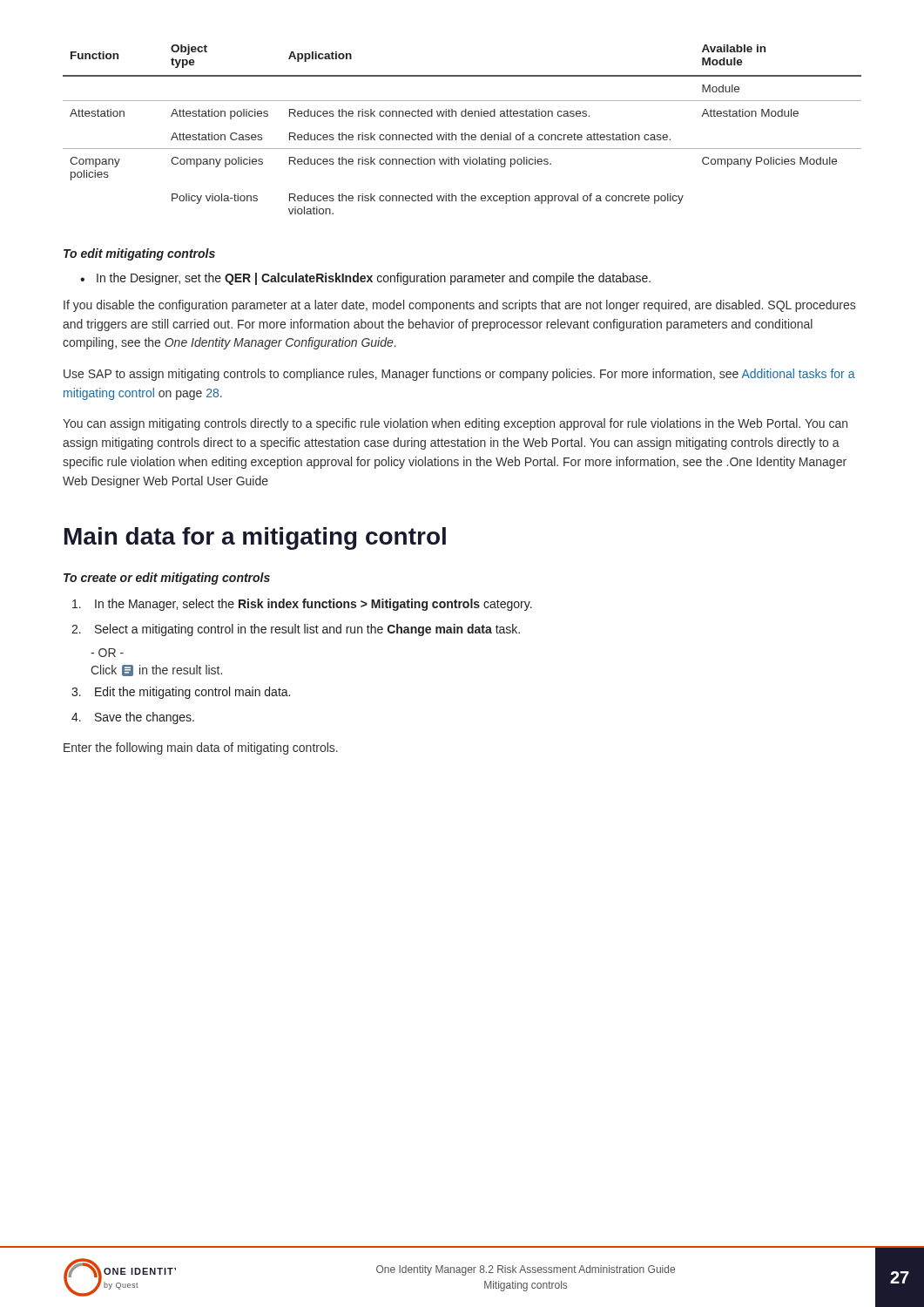Locate the text "To edit mitigating controls"
Viewport: 924px width, 1307px height.
point(139,254)
